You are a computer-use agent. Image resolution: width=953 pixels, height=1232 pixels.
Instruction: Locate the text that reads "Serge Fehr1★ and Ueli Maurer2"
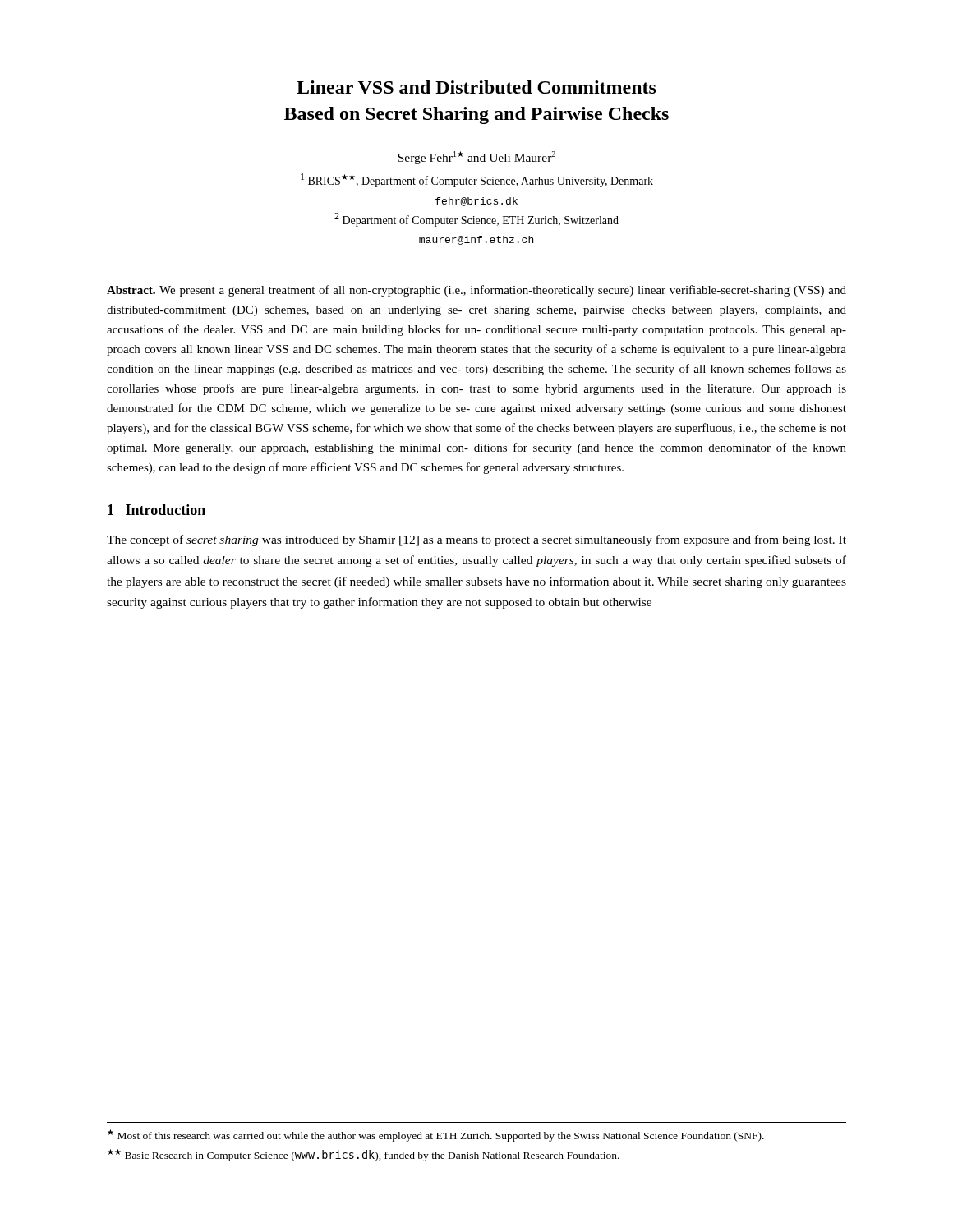click(476, 157)
